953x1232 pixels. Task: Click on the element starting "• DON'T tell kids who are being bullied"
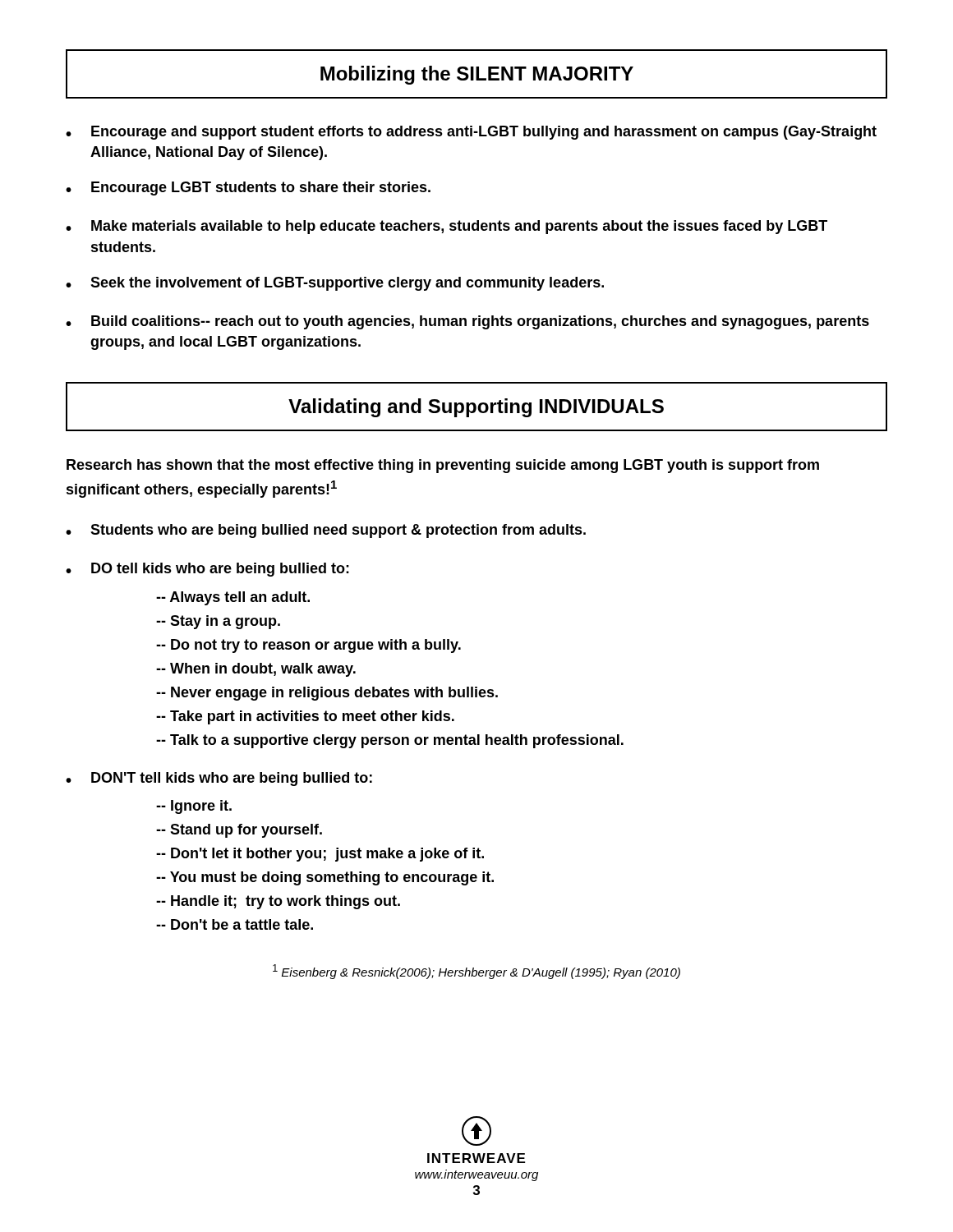click(x=476, y=853)
